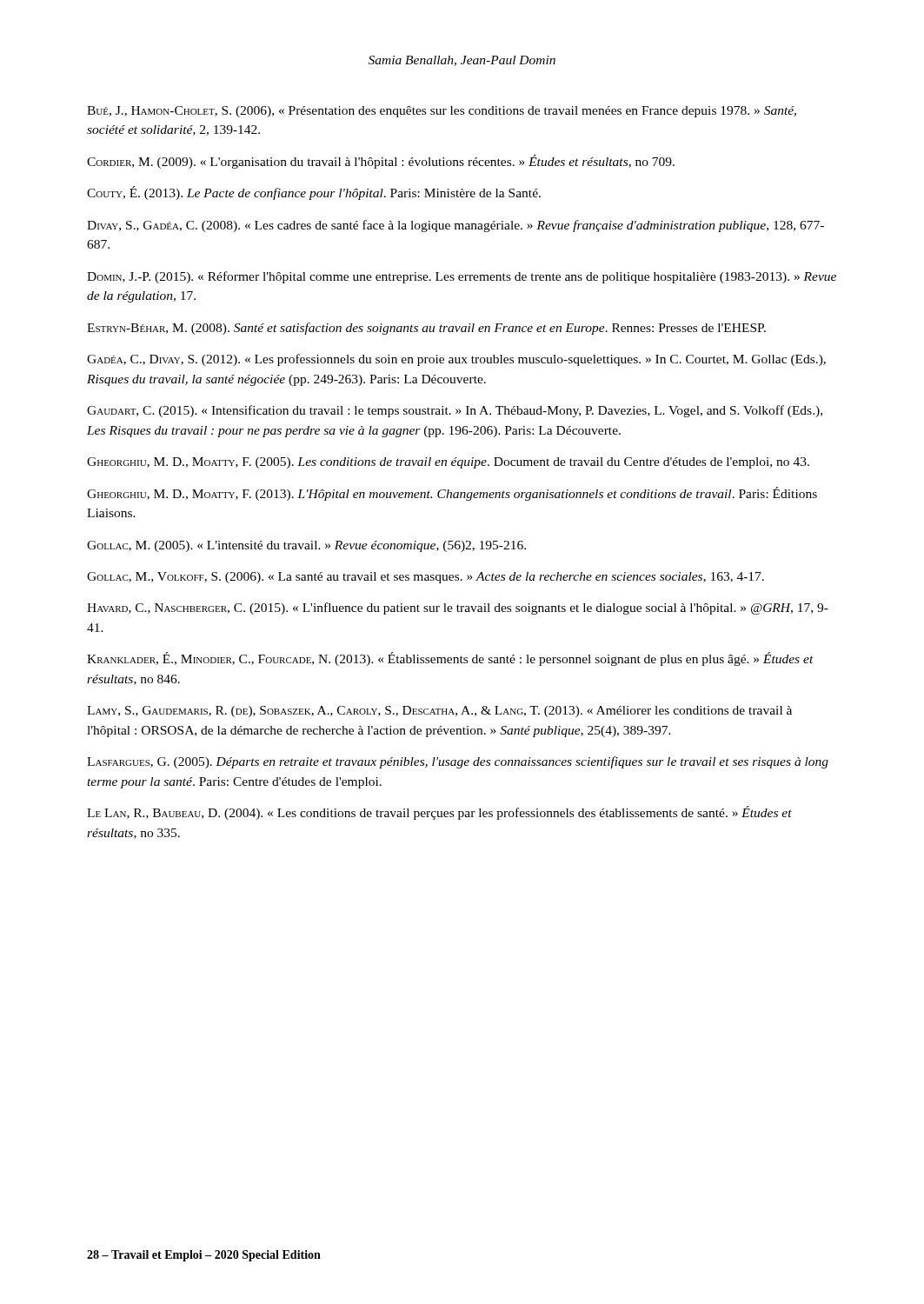Find the block starting "Gadéa, C., Divay, S."

tap(457, 369)
